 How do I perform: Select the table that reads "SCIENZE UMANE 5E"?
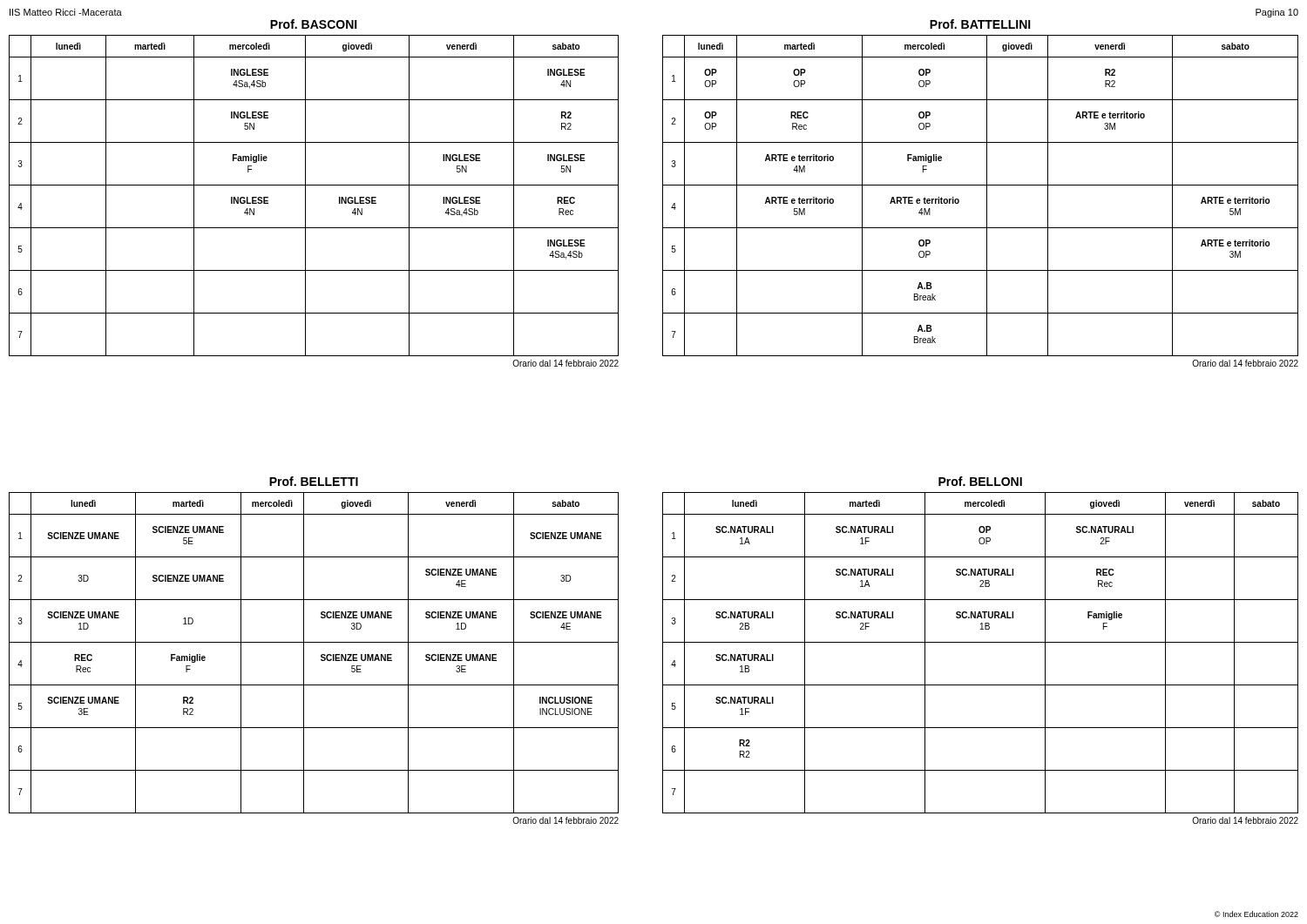(314, 653)
